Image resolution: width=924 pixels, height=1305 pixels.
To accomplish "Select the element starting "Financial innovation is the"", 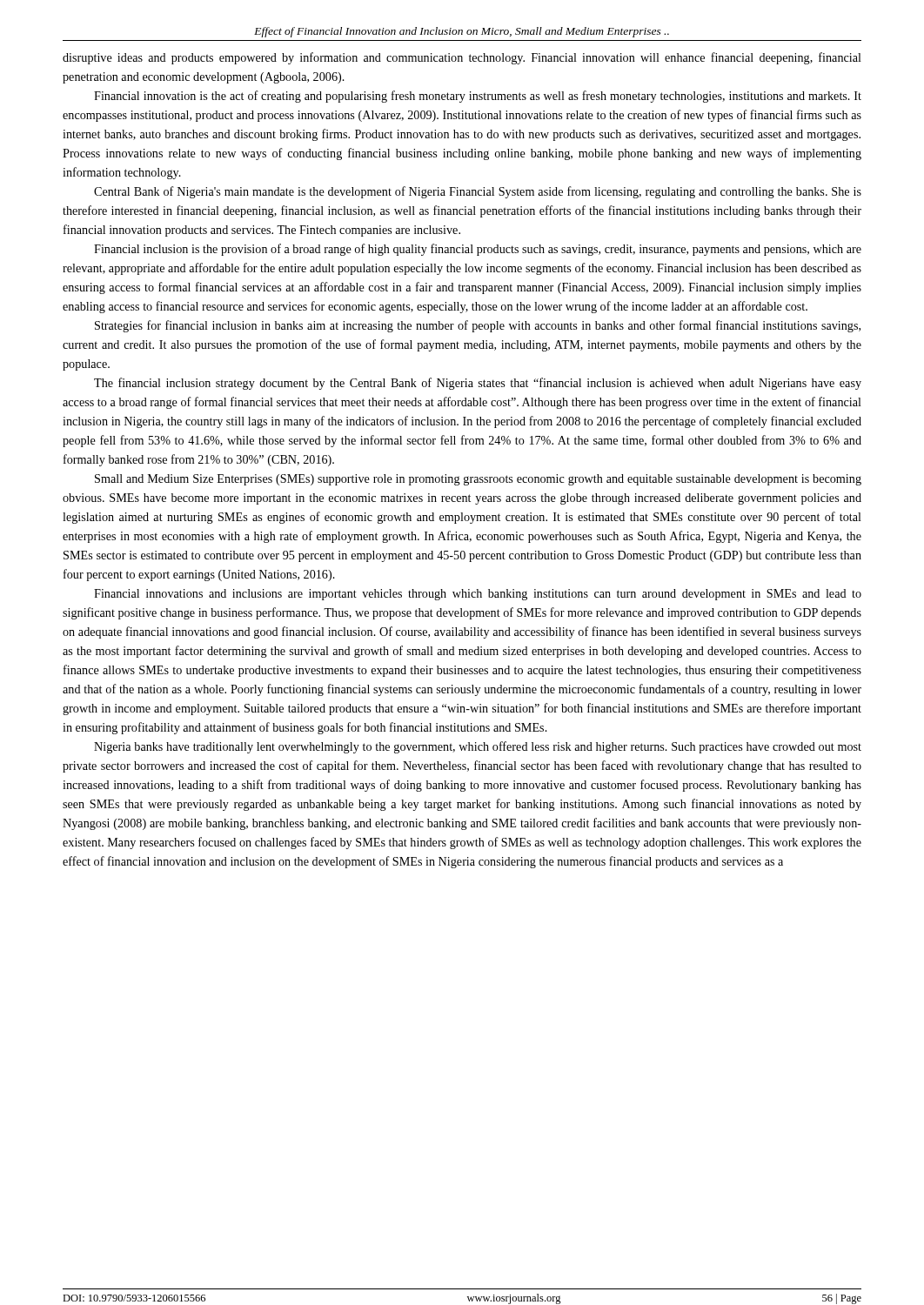I will tap(462, 134).
